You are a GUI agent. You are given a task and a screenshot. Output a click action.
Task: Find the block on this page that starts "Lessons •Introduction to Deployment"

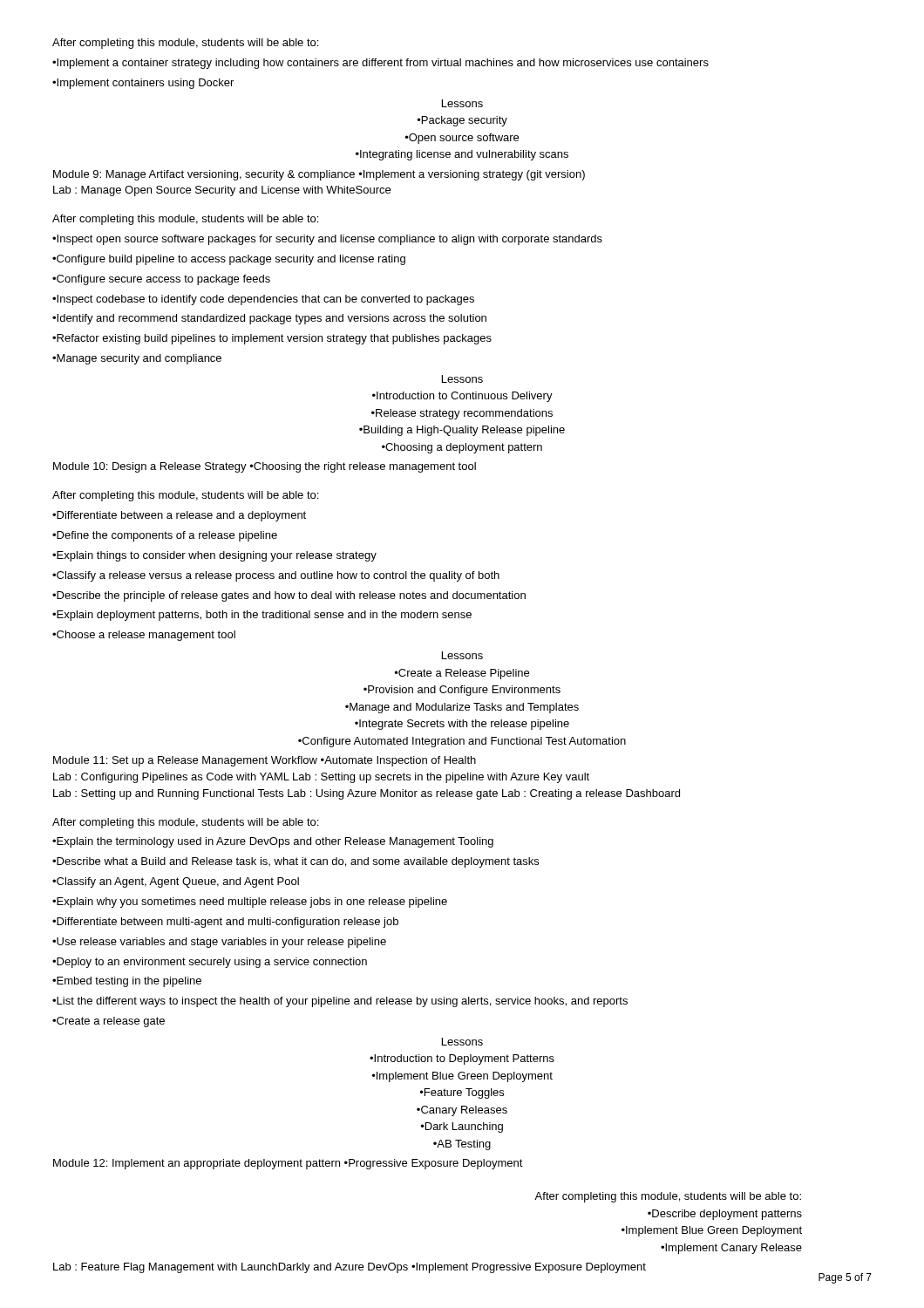[462, 1092]
